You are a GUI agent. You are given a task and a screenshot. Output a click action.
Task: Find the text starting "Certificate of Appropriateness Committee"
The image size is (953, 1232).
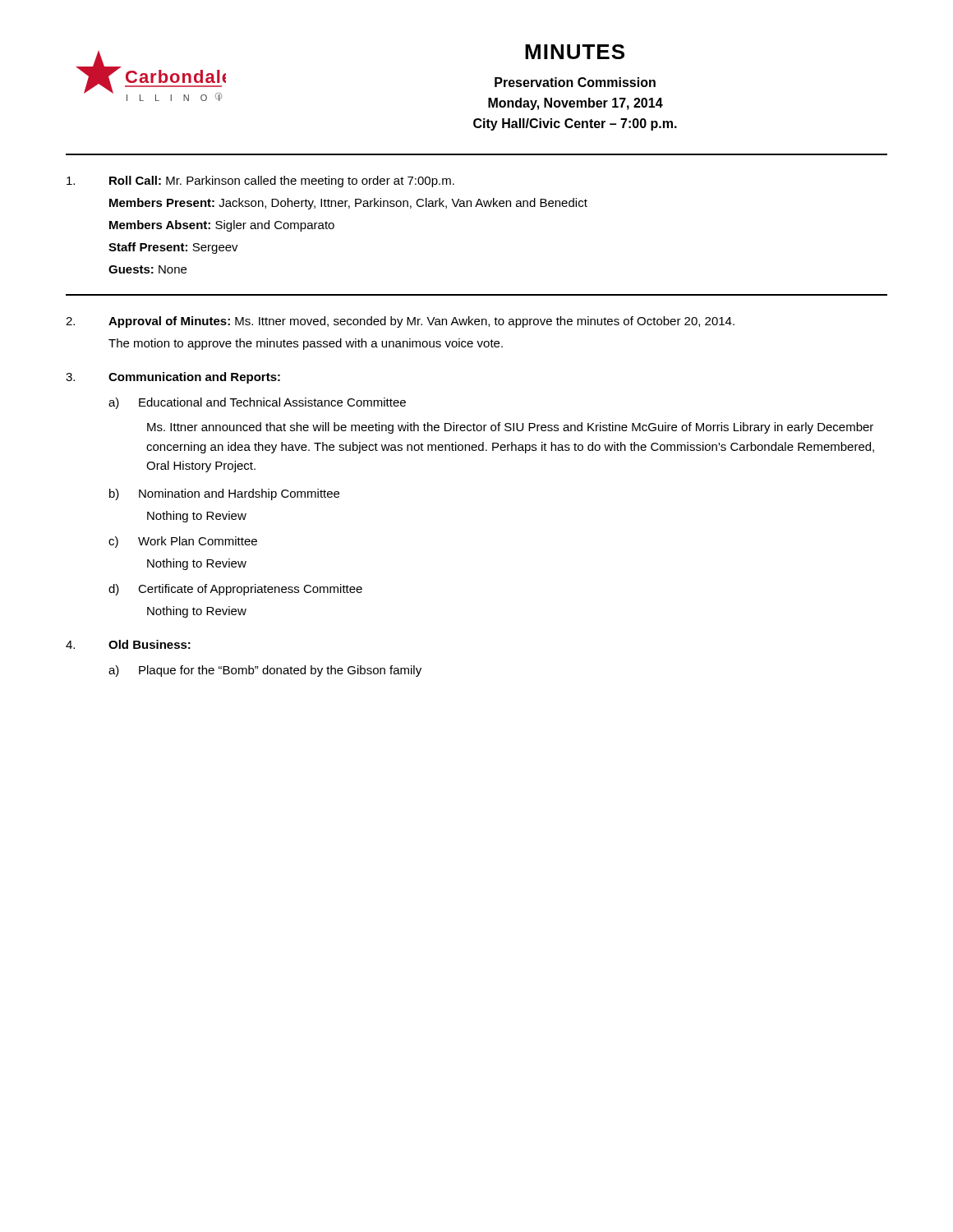(250, 589)
